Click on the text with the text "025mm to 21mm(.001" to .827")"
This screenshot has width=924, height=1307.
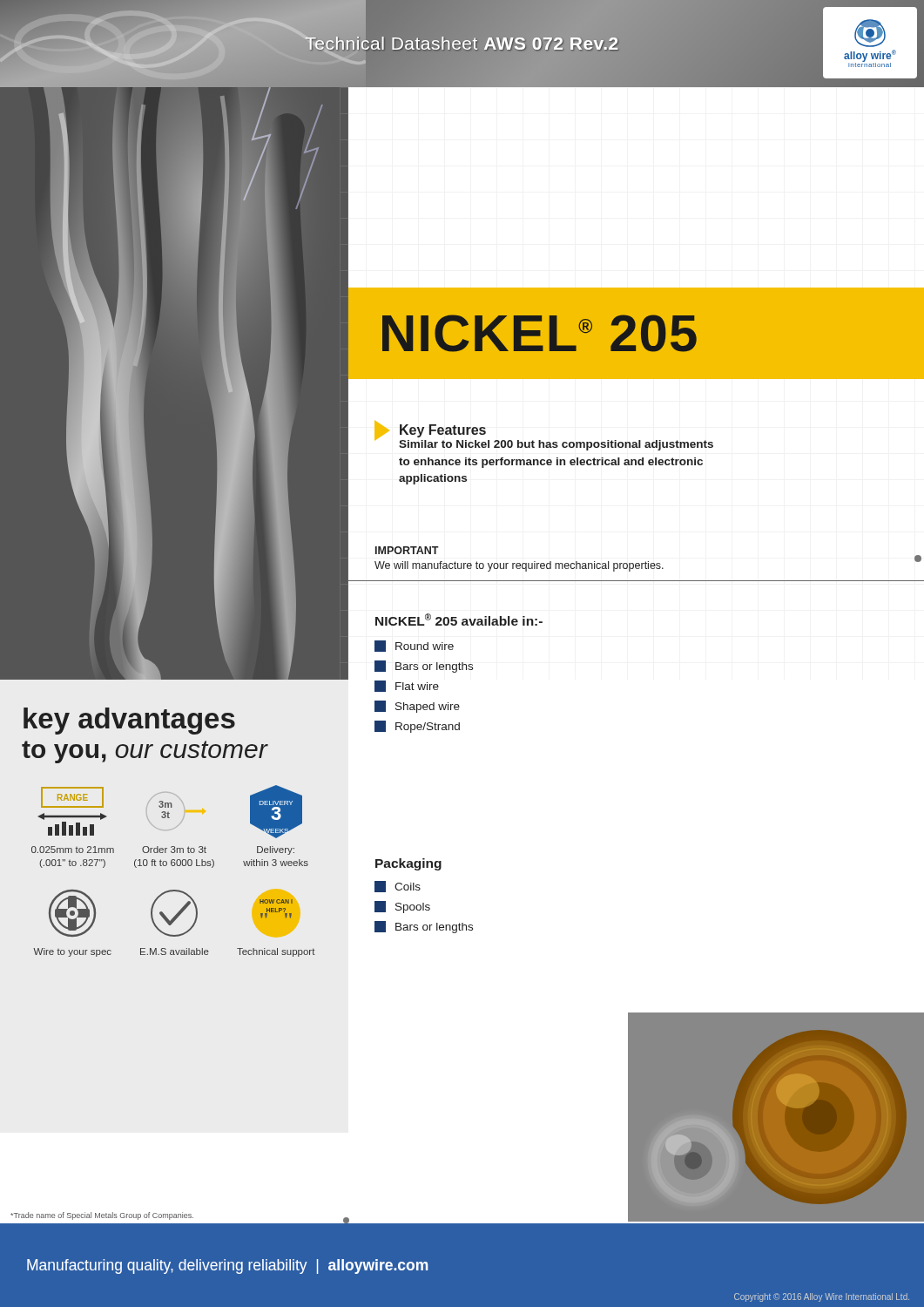coord(73,856)
